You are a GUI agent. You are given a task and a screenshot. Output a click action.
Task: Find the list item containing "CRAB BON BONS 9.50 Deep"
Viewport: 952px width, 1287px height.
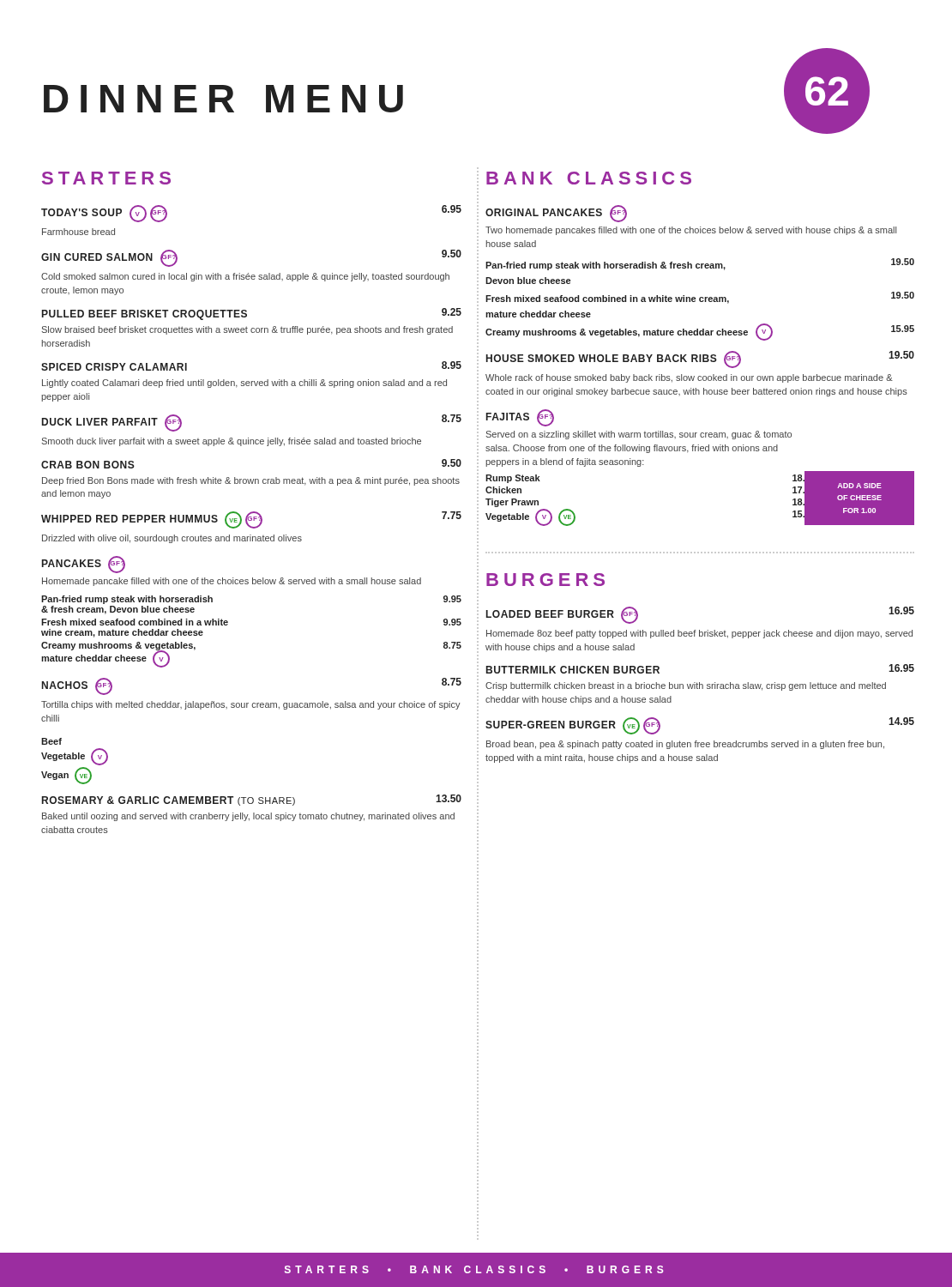251,480
